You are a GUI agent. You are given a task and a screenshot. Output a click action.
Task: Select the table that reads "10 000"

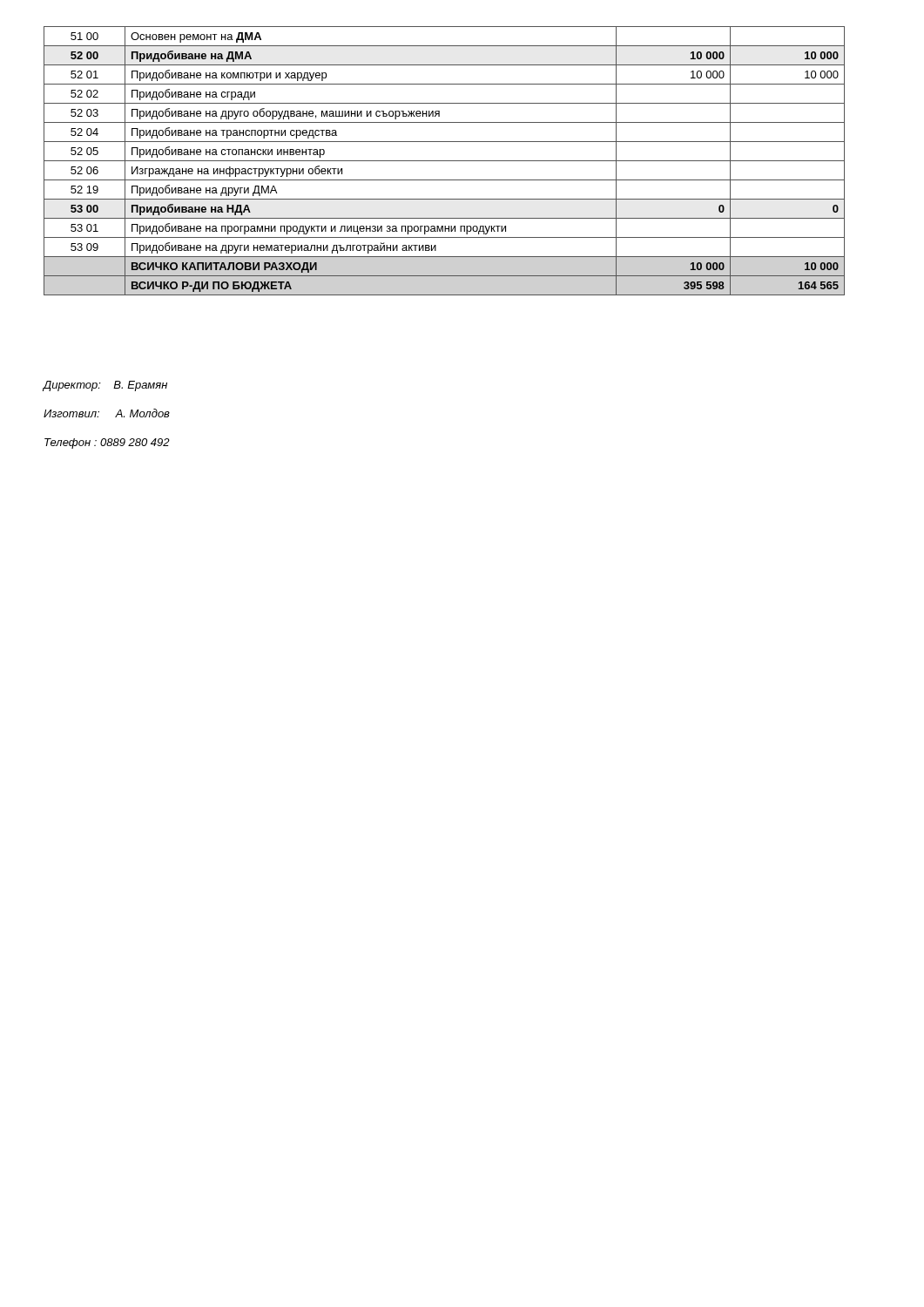pos(444,161)
